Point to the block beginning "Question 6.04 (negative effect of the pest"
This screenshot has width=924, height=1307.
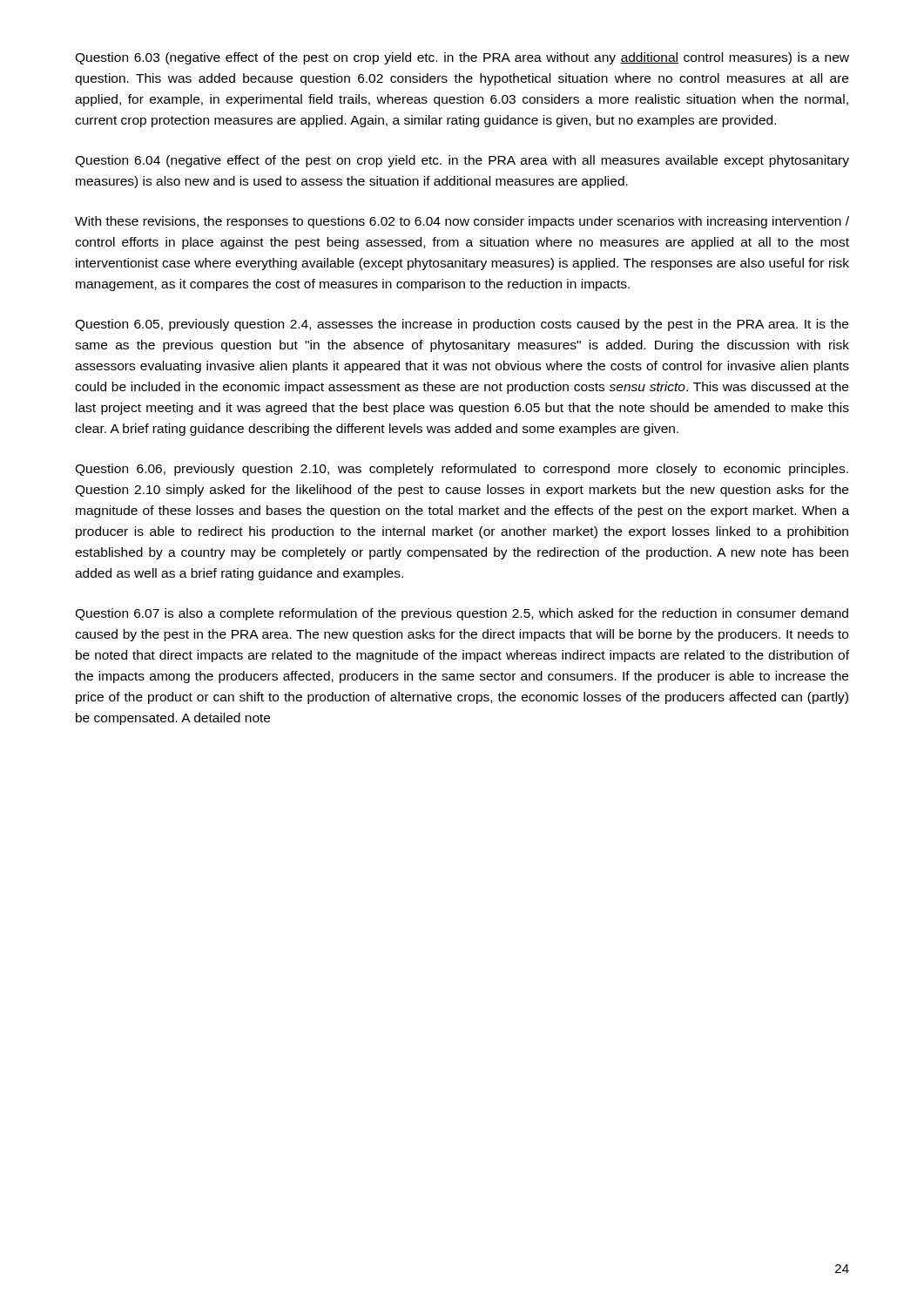[x=462, y=170]
